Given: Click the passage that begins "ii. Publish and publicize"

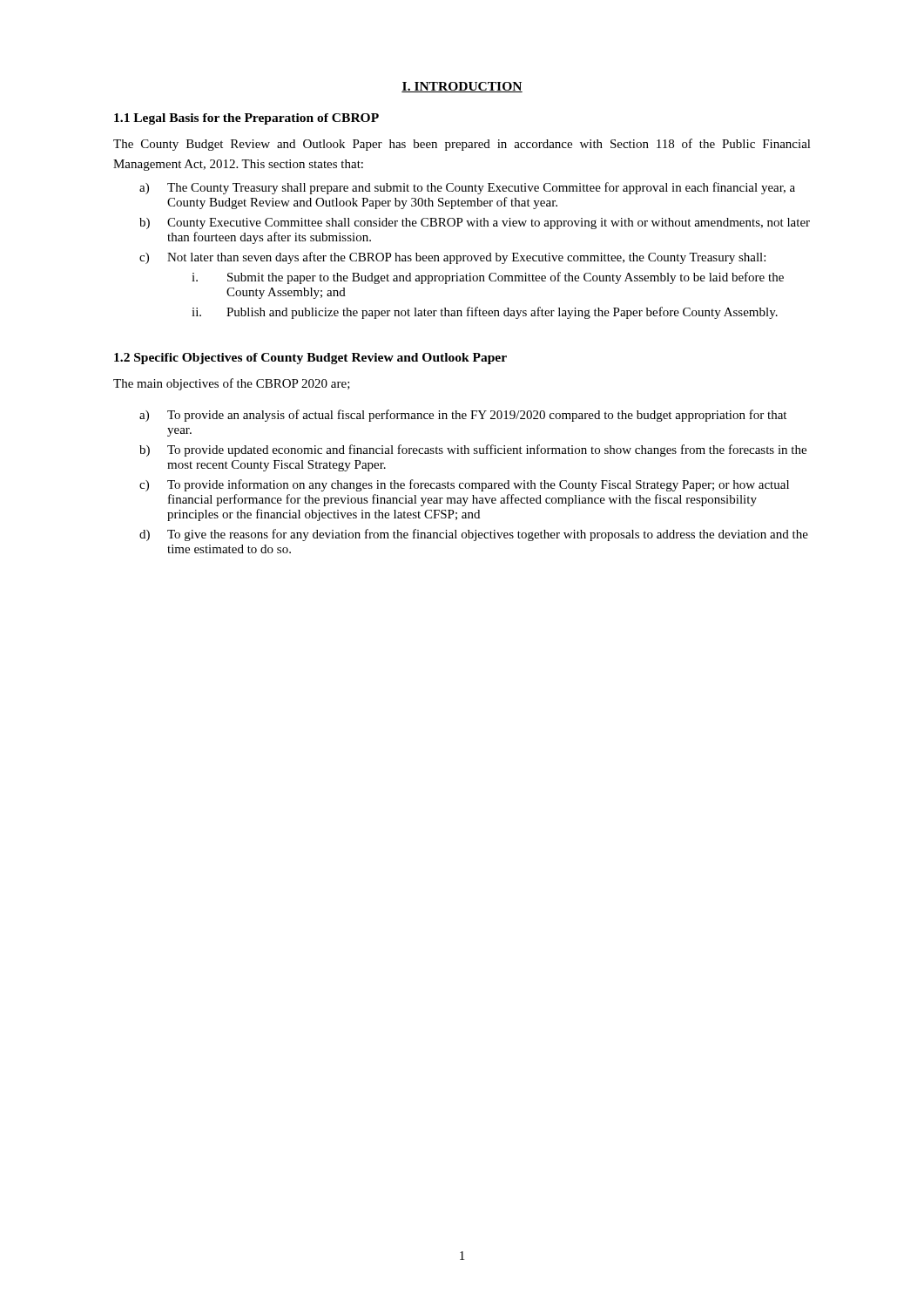Looking at the screenshot, I should (x=501, y=312).
